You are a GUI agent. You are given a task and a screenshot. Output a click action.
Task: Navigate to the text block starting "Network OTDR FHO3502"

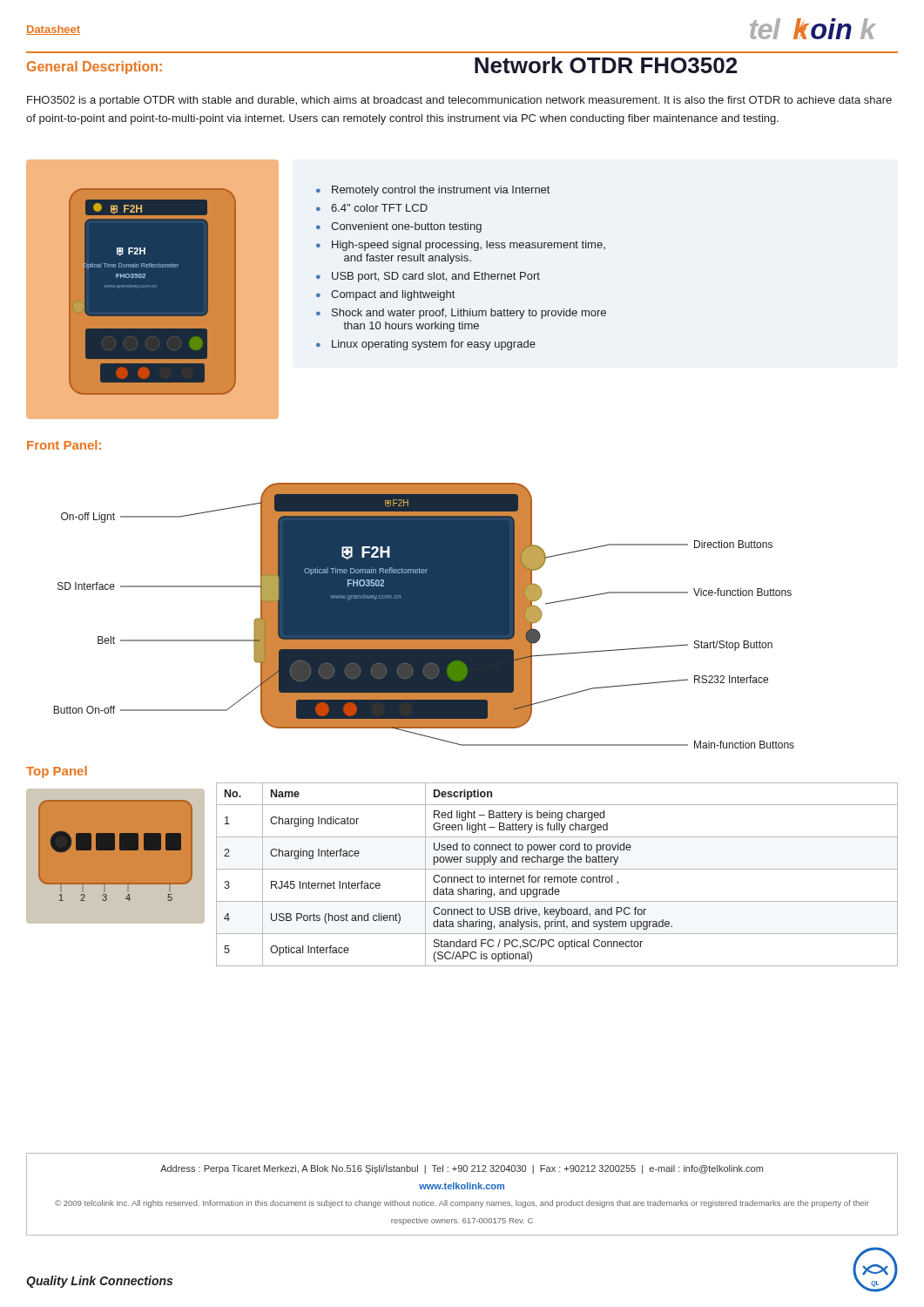point(606,65)
